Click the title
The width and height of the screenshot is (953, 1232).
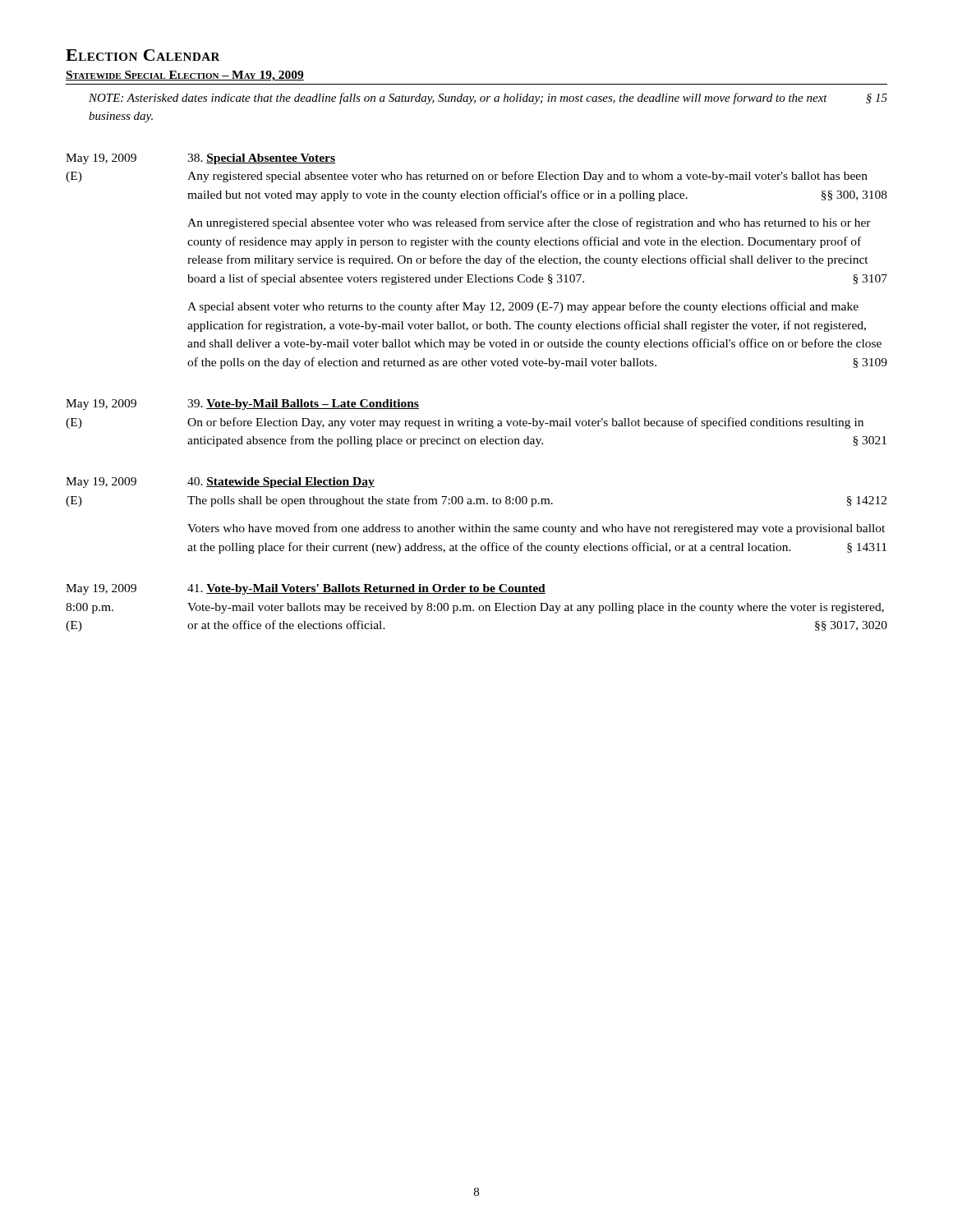click(476, 55)
